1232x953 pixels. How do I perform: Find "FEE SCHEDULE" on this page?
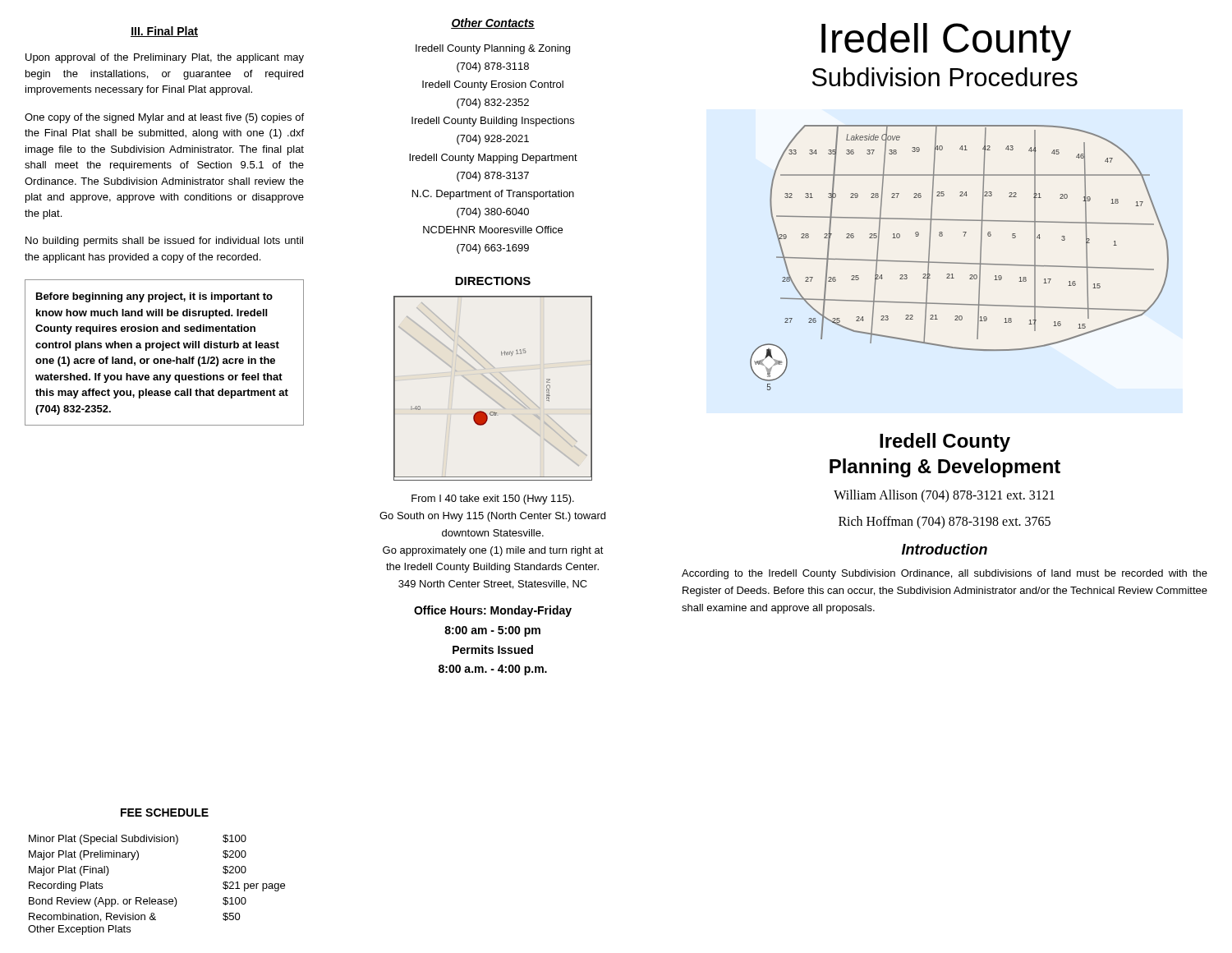tap(164, 813)
